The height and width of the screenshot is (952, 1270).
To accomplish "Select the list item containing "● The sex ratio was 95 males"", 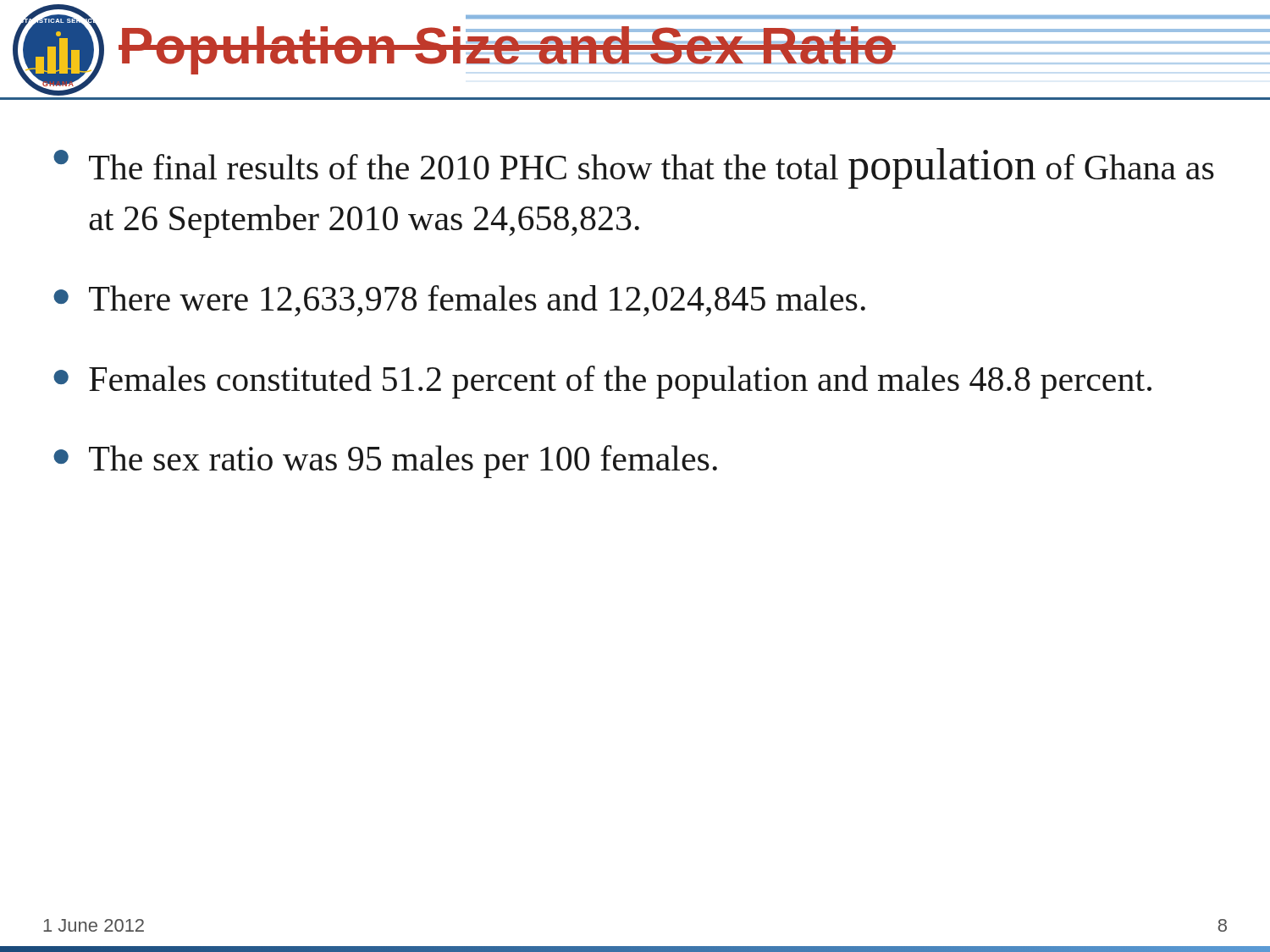I will [x=385, y=459].
